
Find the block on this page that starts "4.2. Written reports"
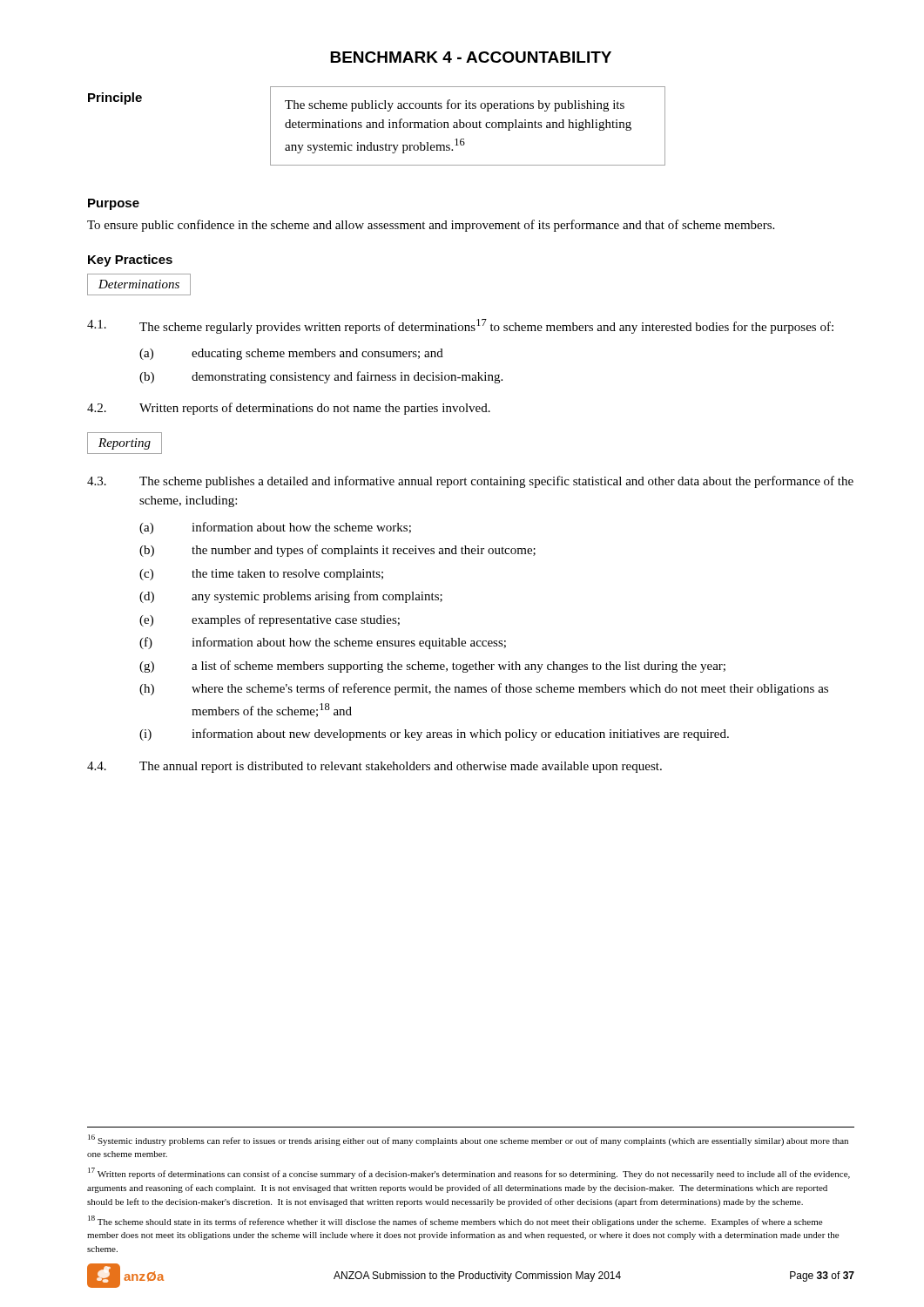(x=471, y=408)
